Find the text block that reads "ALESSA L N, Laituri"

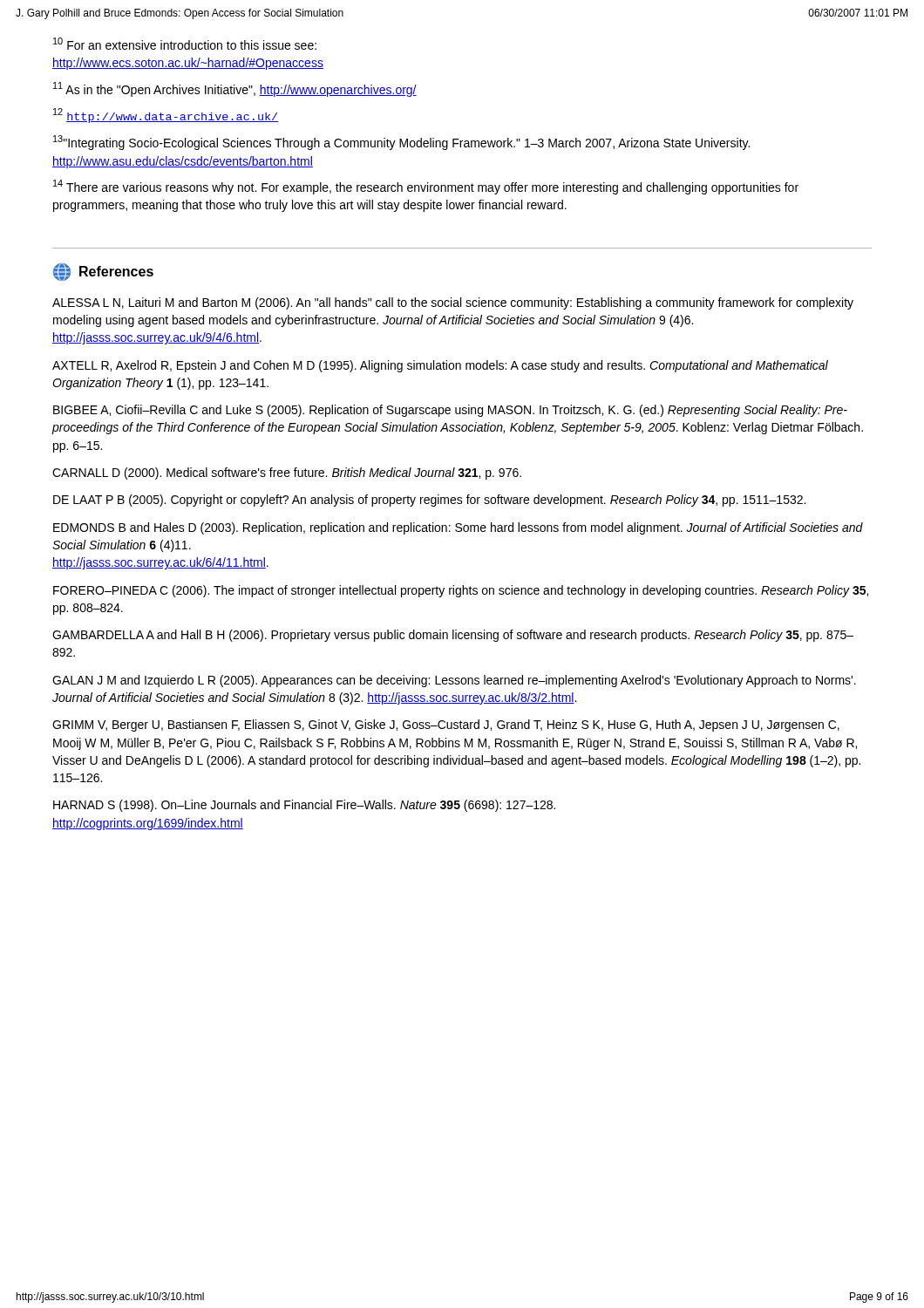(x=453, y=320)
